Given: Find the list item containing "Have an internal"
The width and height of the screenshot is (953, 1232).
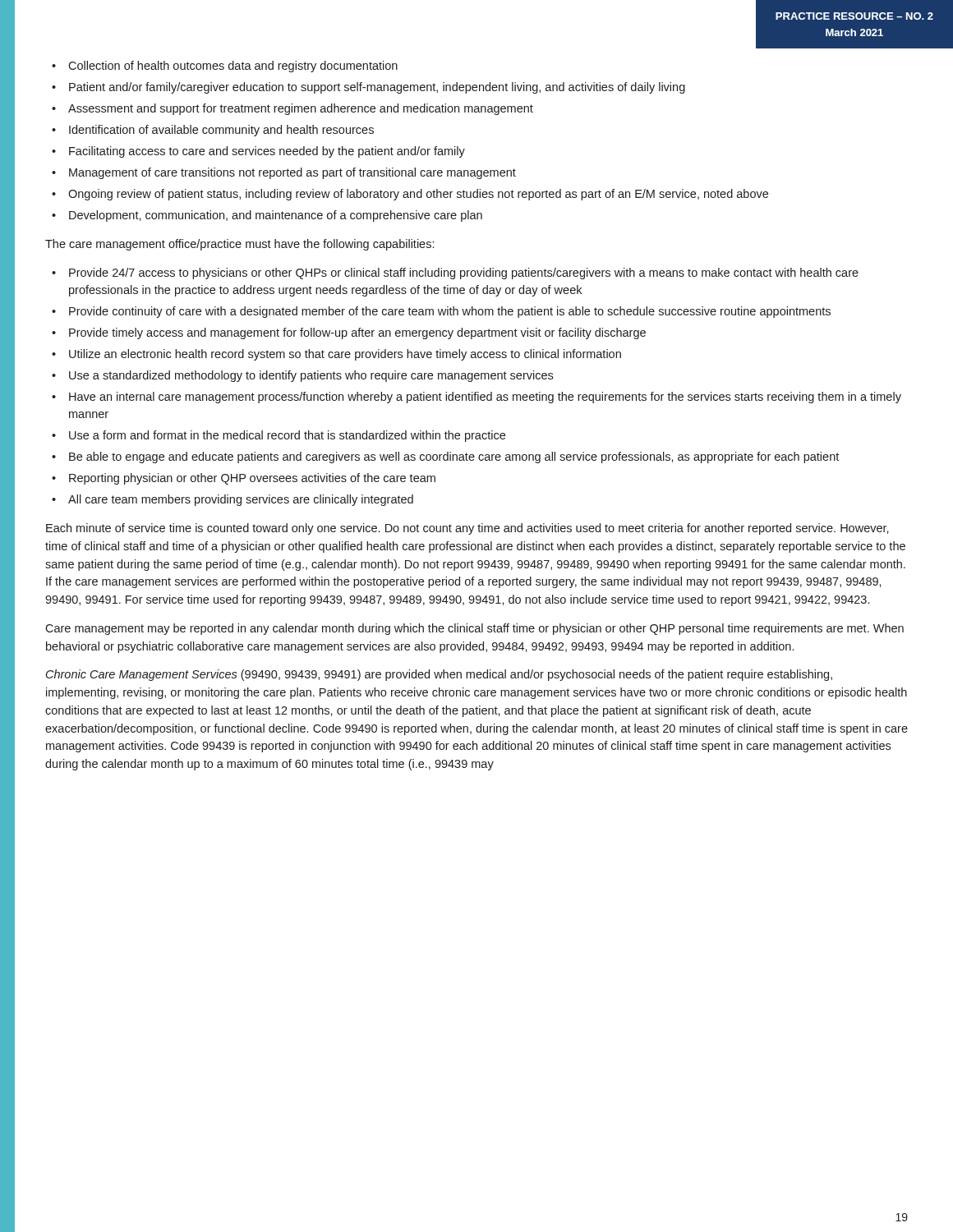Looking at the screenshot, I should point(485,405).
